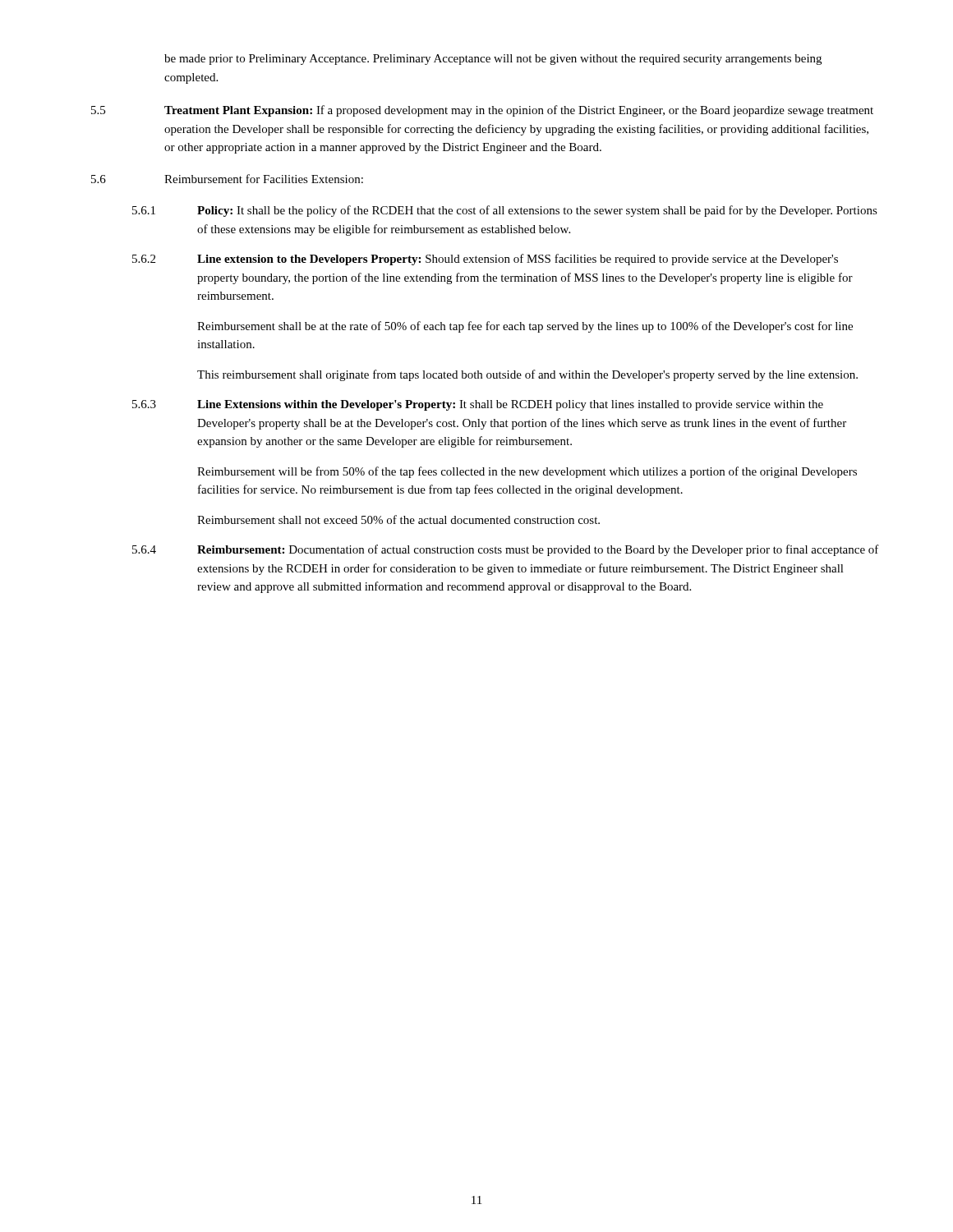The width and height of the screenshot is (953, 1232).
Task: Point to the block starting "5.6.2 Line extension to the Developers Property:"
Action: tap(505, 317)
